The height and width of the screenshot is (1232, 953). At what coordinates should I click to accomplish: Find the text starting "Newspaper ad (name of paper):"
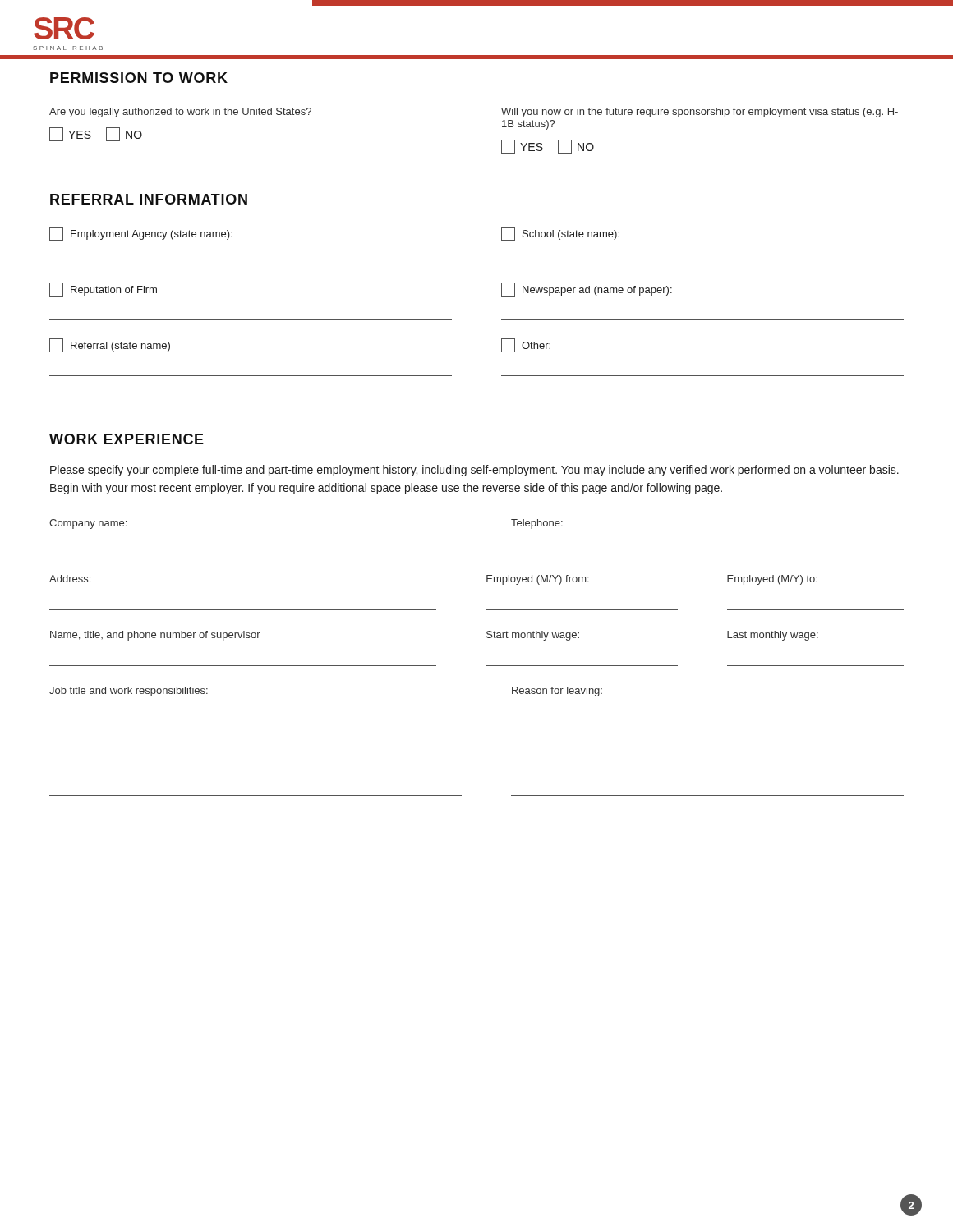(587, 290)
